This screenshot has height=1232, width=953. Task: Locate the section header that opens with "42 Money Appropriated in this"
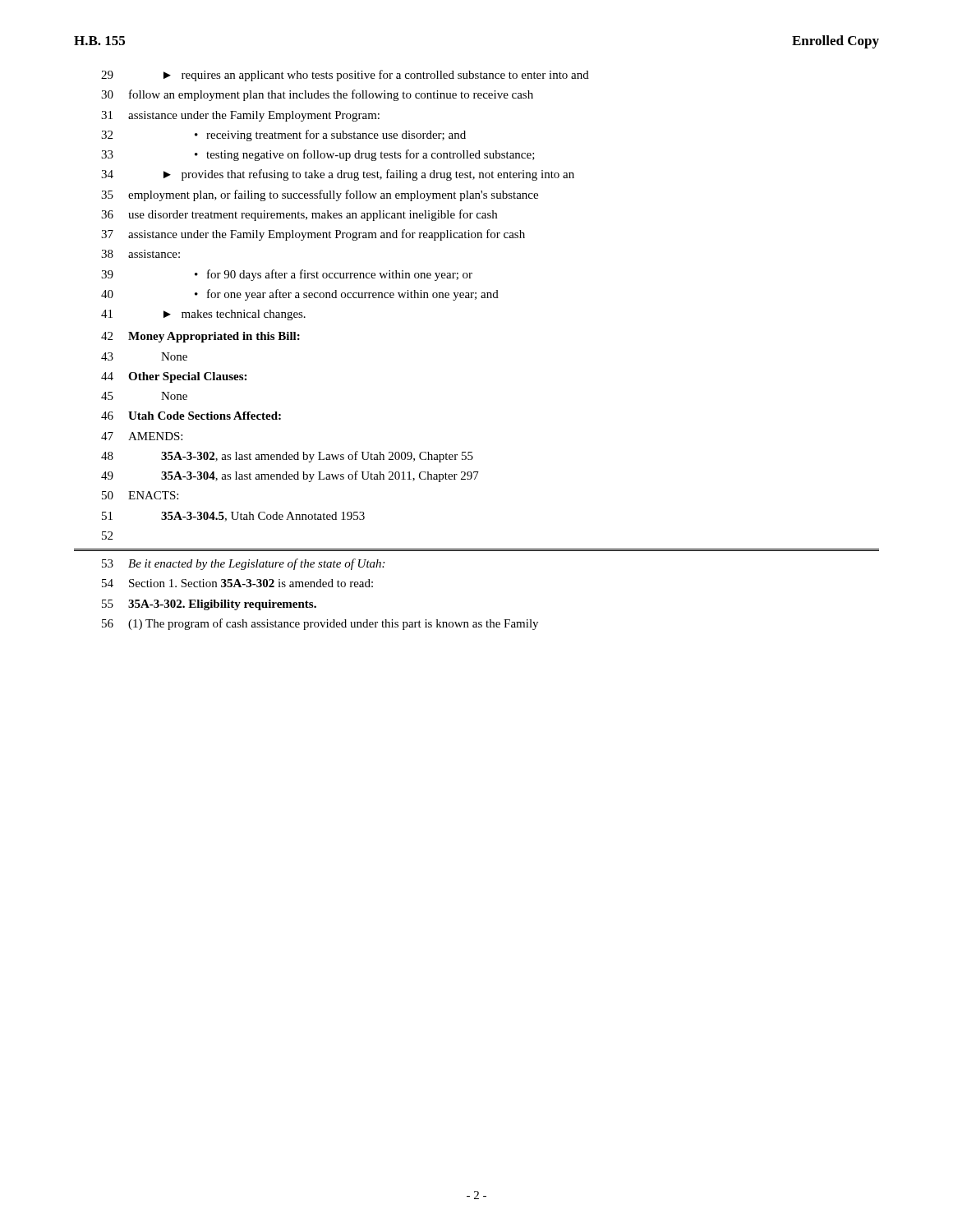pos(200,337)
